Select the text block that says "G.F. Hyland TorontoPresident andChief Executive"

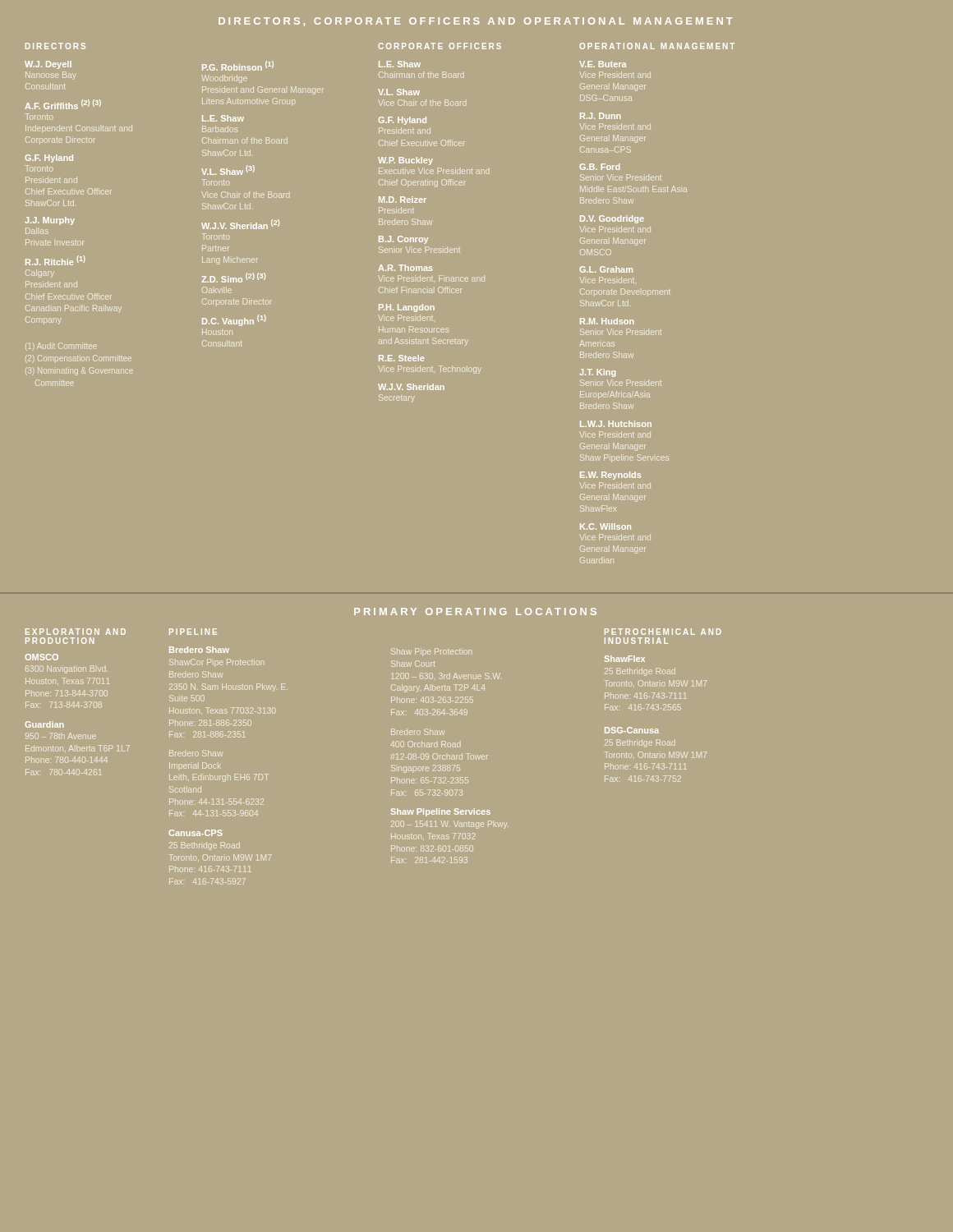pos(113,181)
